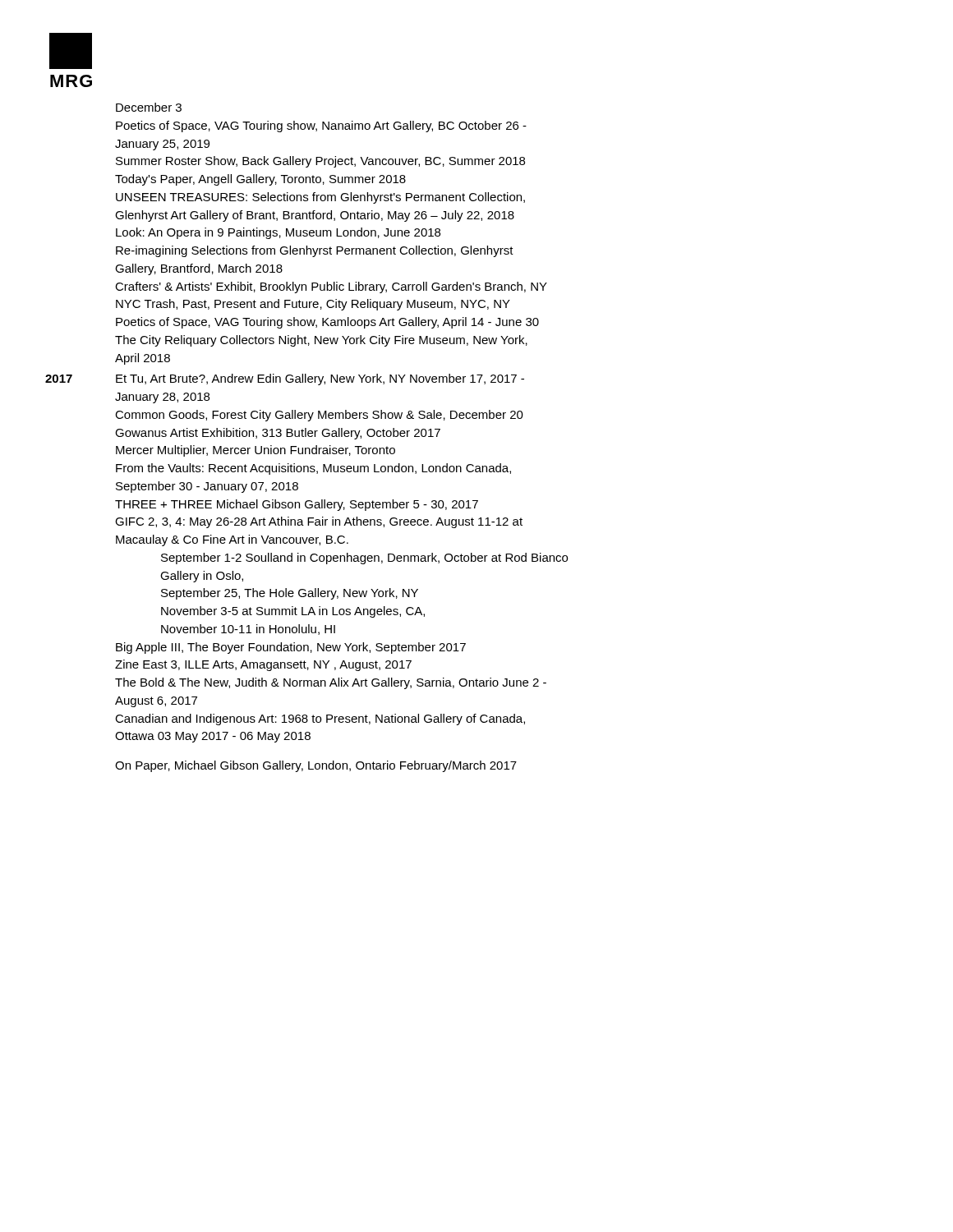Click the passage that begins "Poetics of Space, VAG Touring show, Nanaimo Art"
The image size is (953, 1232).
(x=321, y=134)
